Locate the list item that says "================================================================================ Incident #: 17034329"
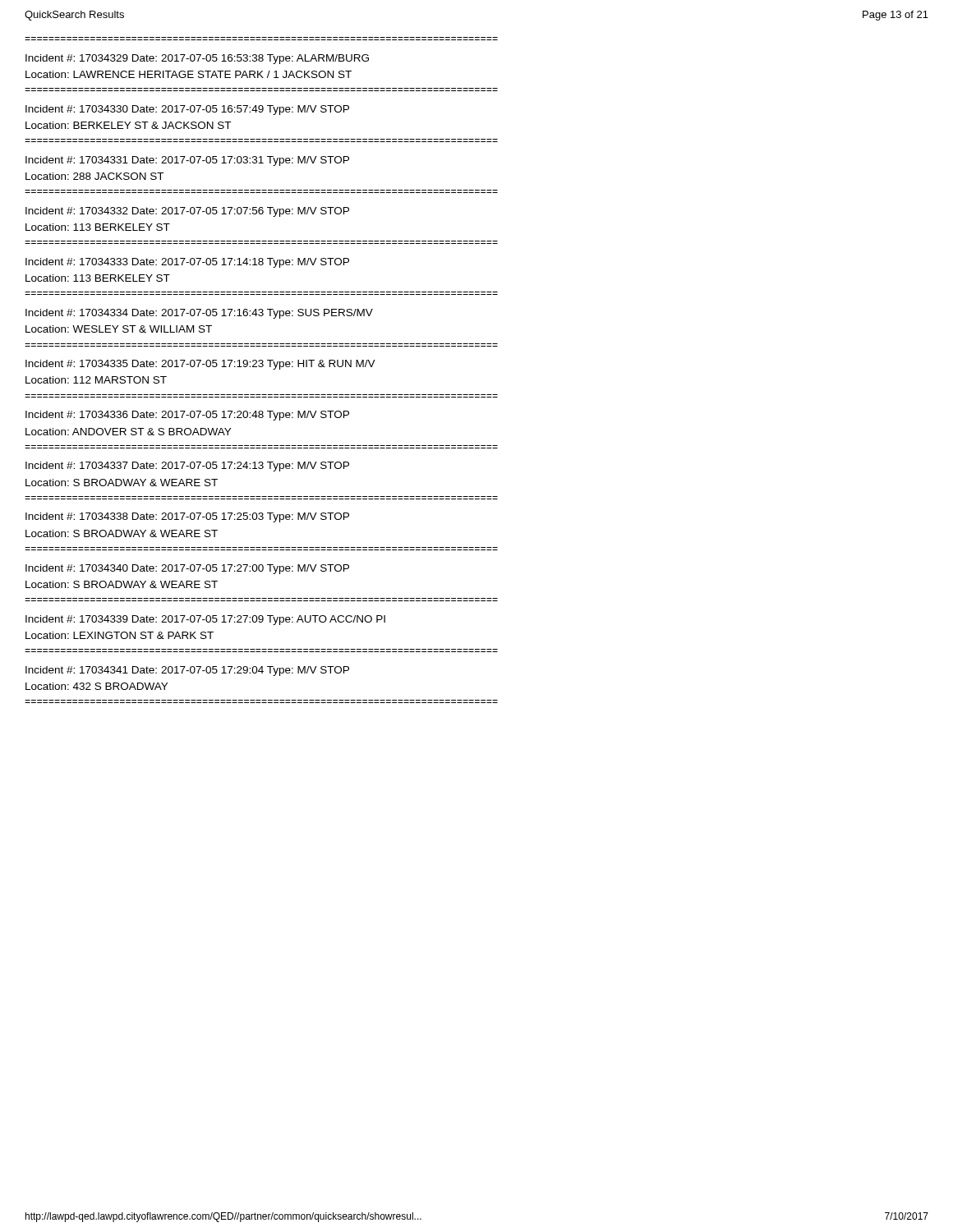 (x=197, y=59)
